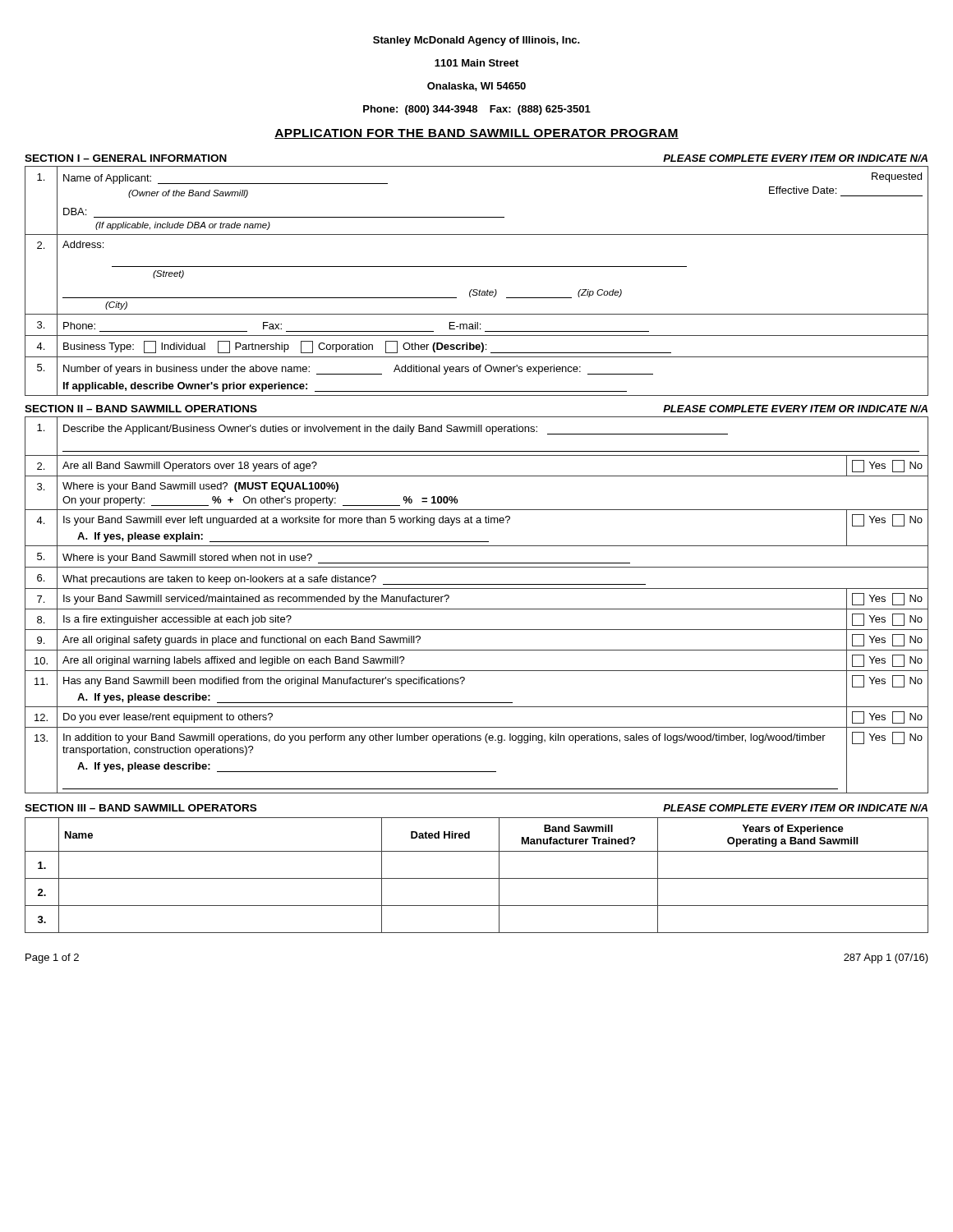Viewport: 953px width, 1232px height.
Task: Locate the title that opens with "APPLICATION FOR THE"
Action: (x=476, y=133)
